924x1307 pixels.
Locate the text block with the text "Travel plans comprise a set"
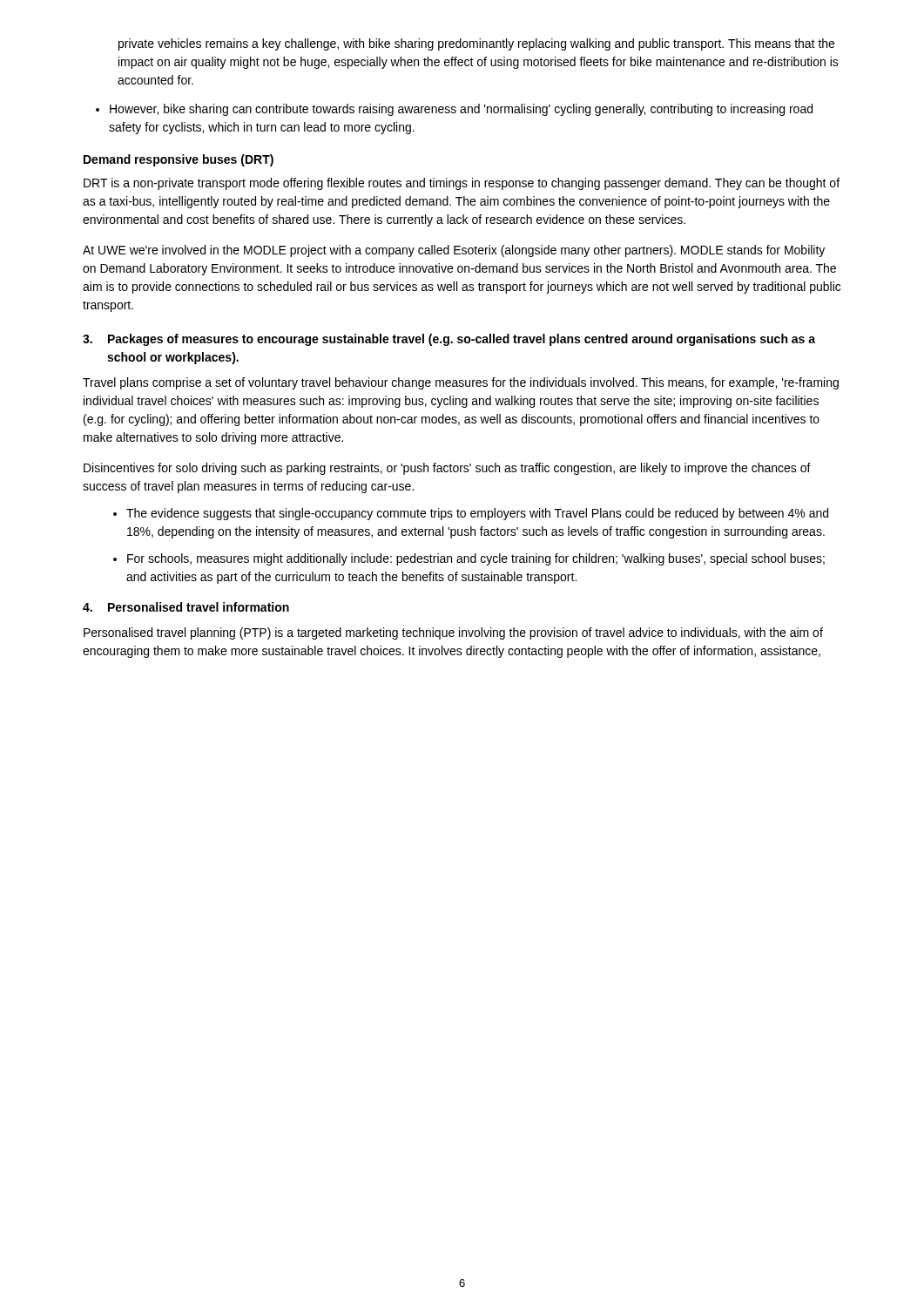coord(461,410)
